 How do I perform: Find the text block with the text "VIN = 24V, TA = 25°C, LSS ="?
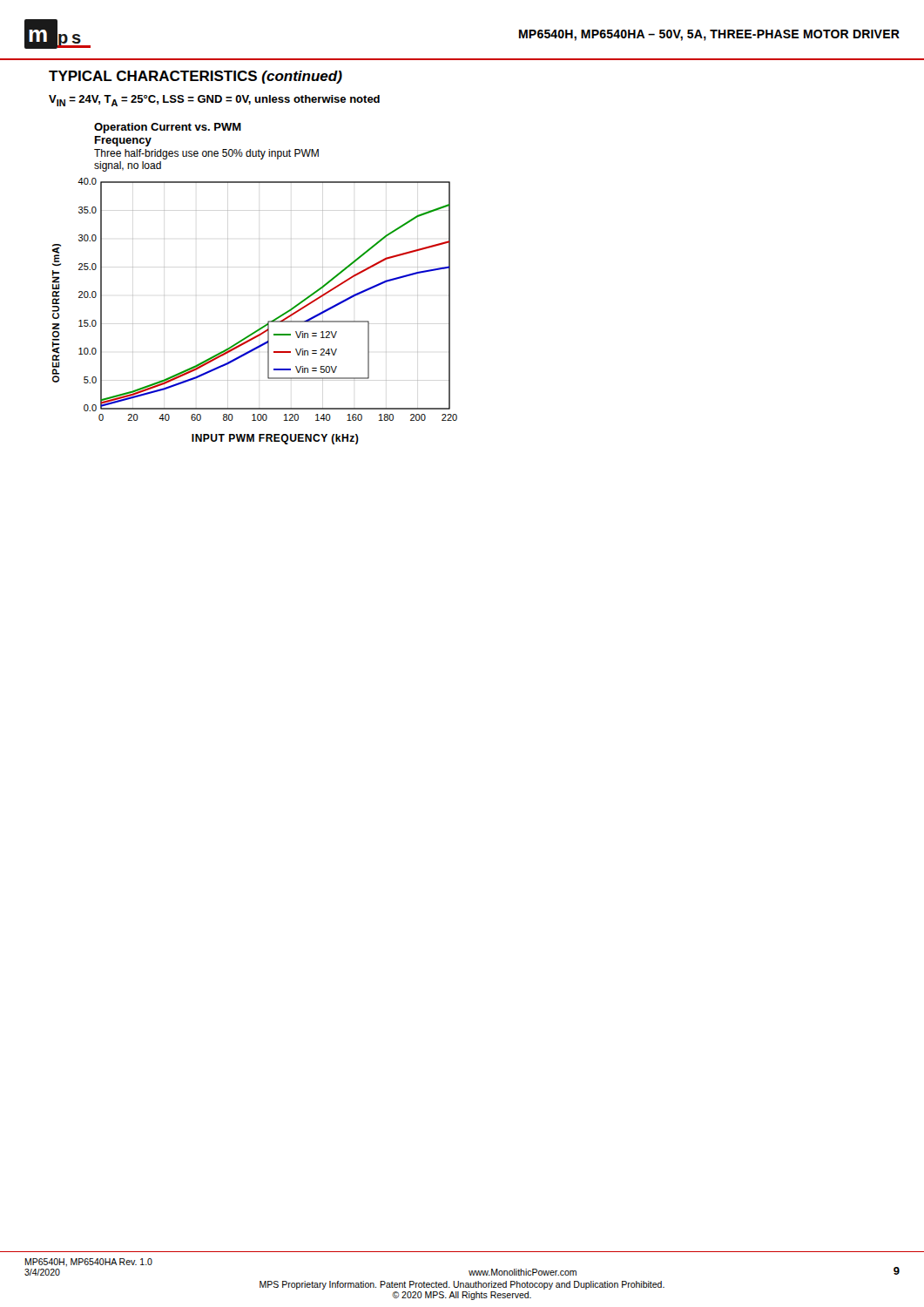point(215,100)
